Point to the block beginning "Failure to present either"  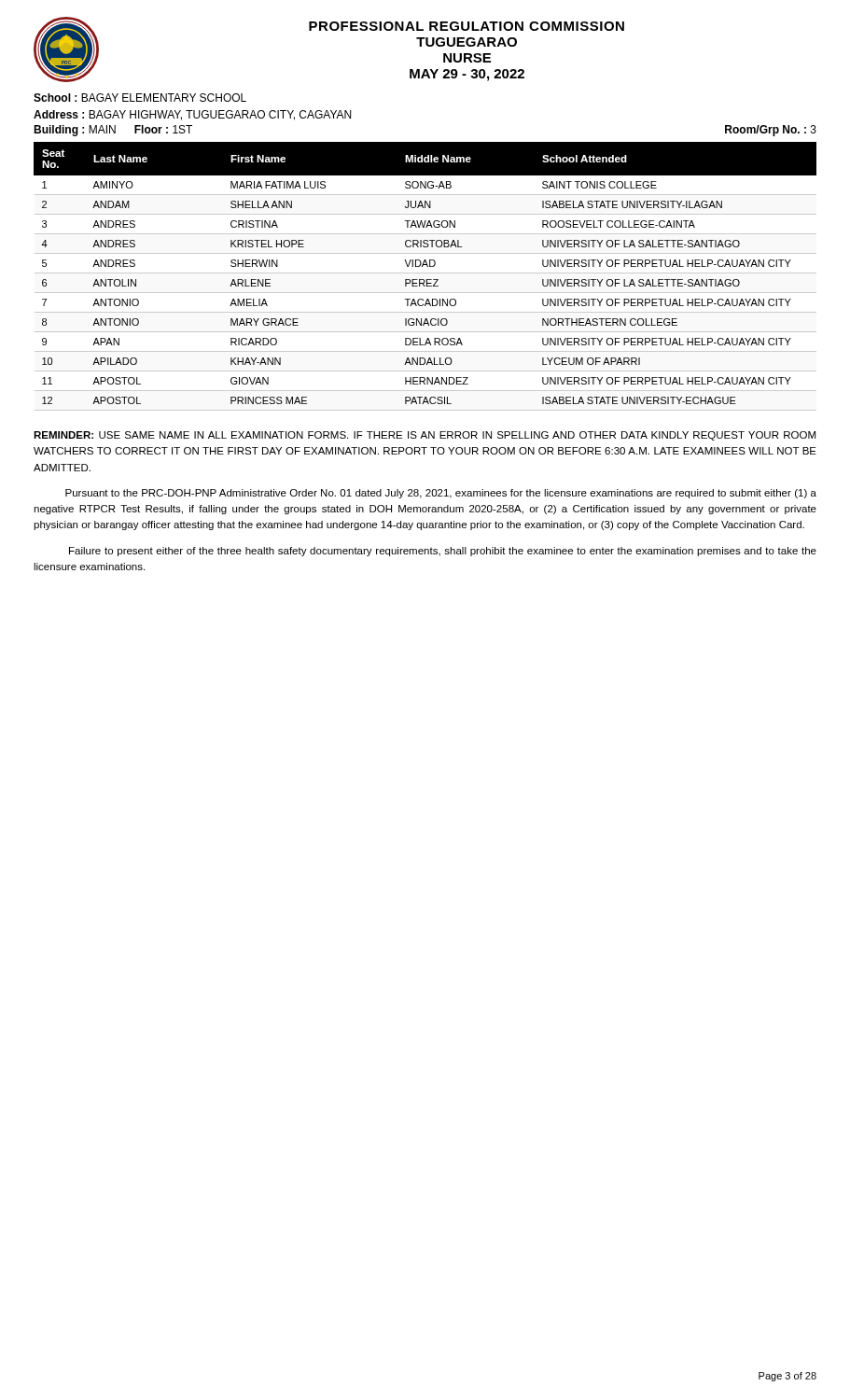click(425, 559)
